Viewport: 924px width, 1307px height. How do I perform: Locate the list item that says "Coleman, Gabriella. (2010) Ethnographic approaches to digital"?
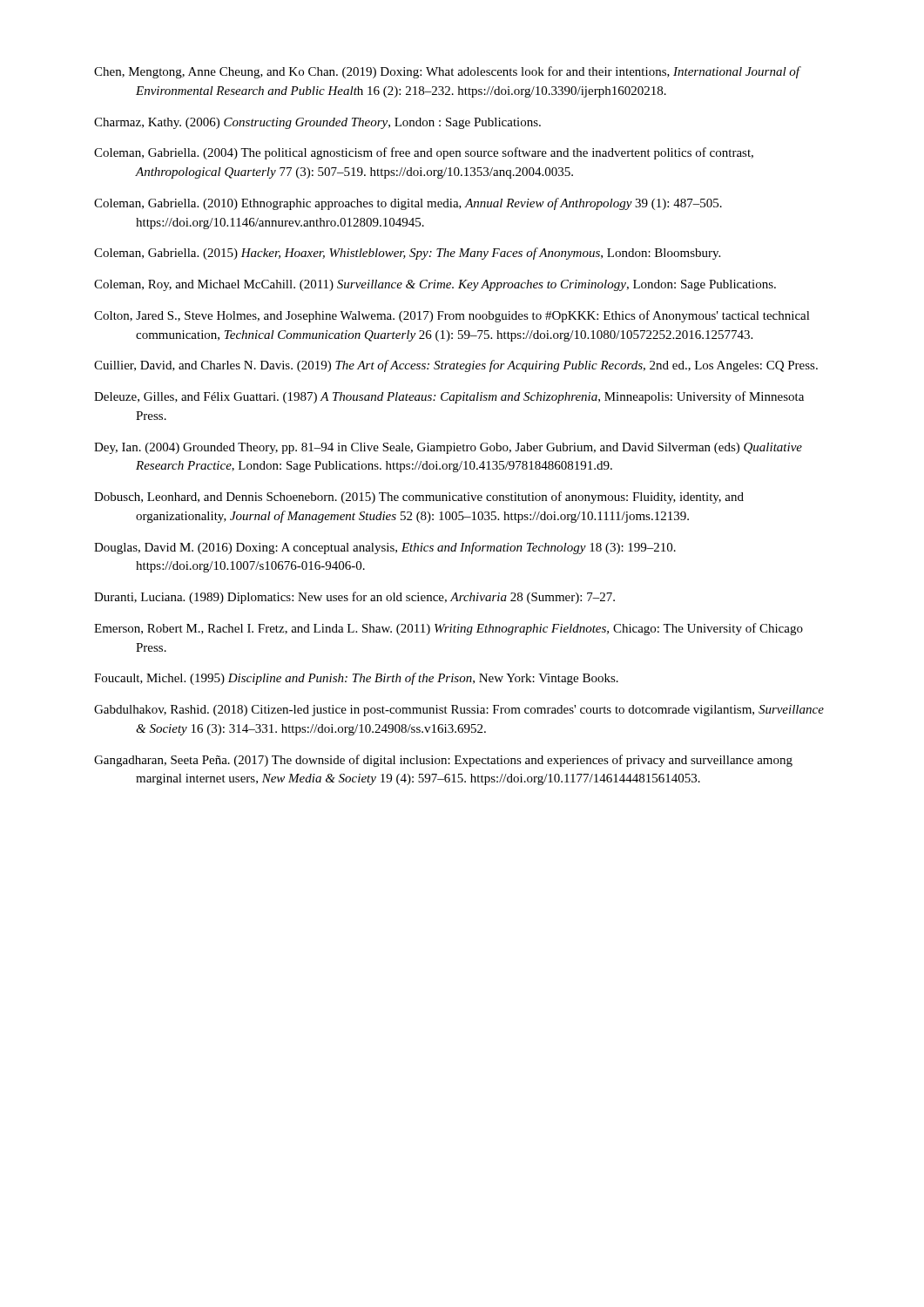click(408, 212)
